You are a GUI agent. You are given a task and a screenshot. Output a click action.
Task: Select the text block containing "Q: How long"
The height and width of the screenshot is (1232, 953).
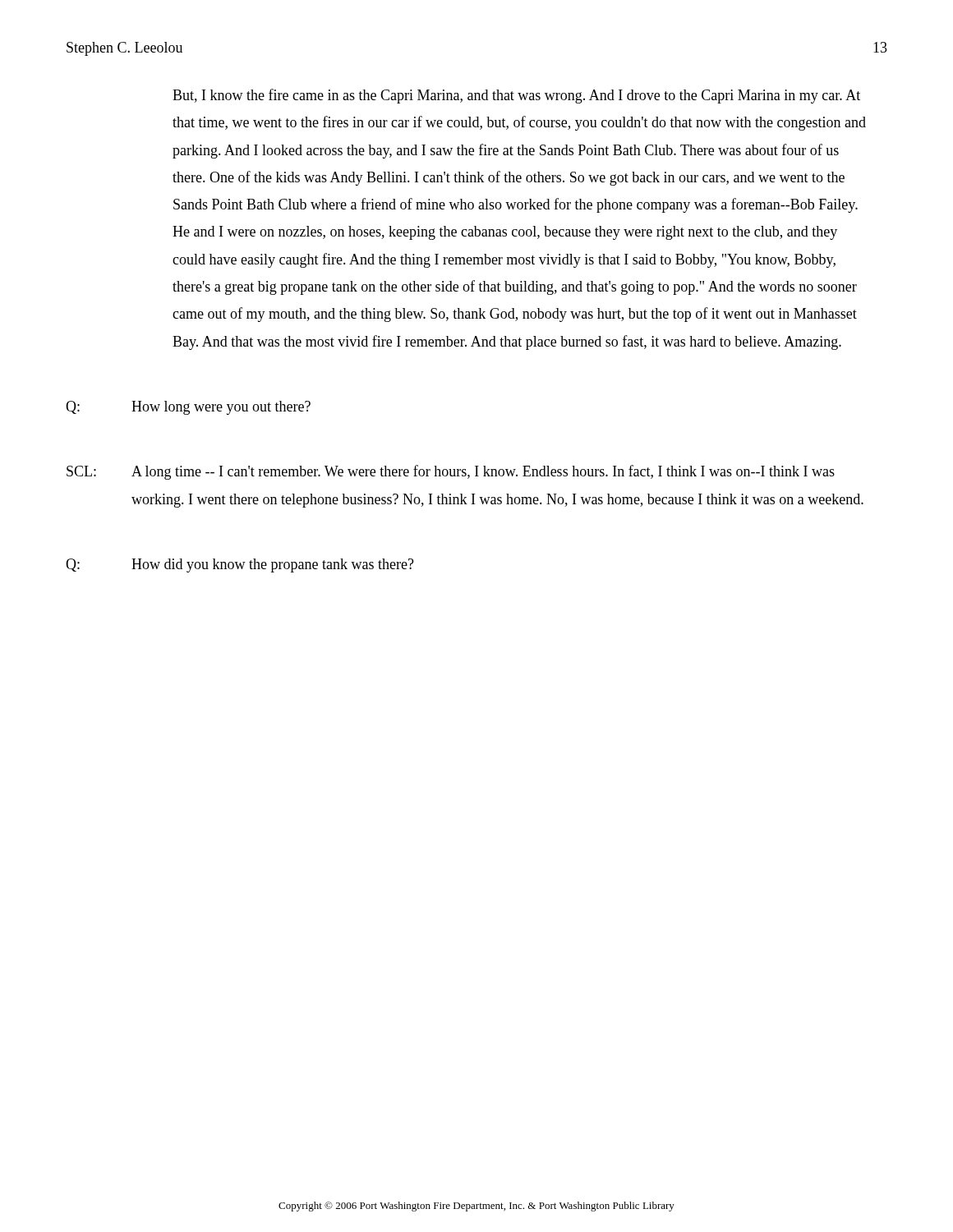pyautogui.click(x=188, y=408)
